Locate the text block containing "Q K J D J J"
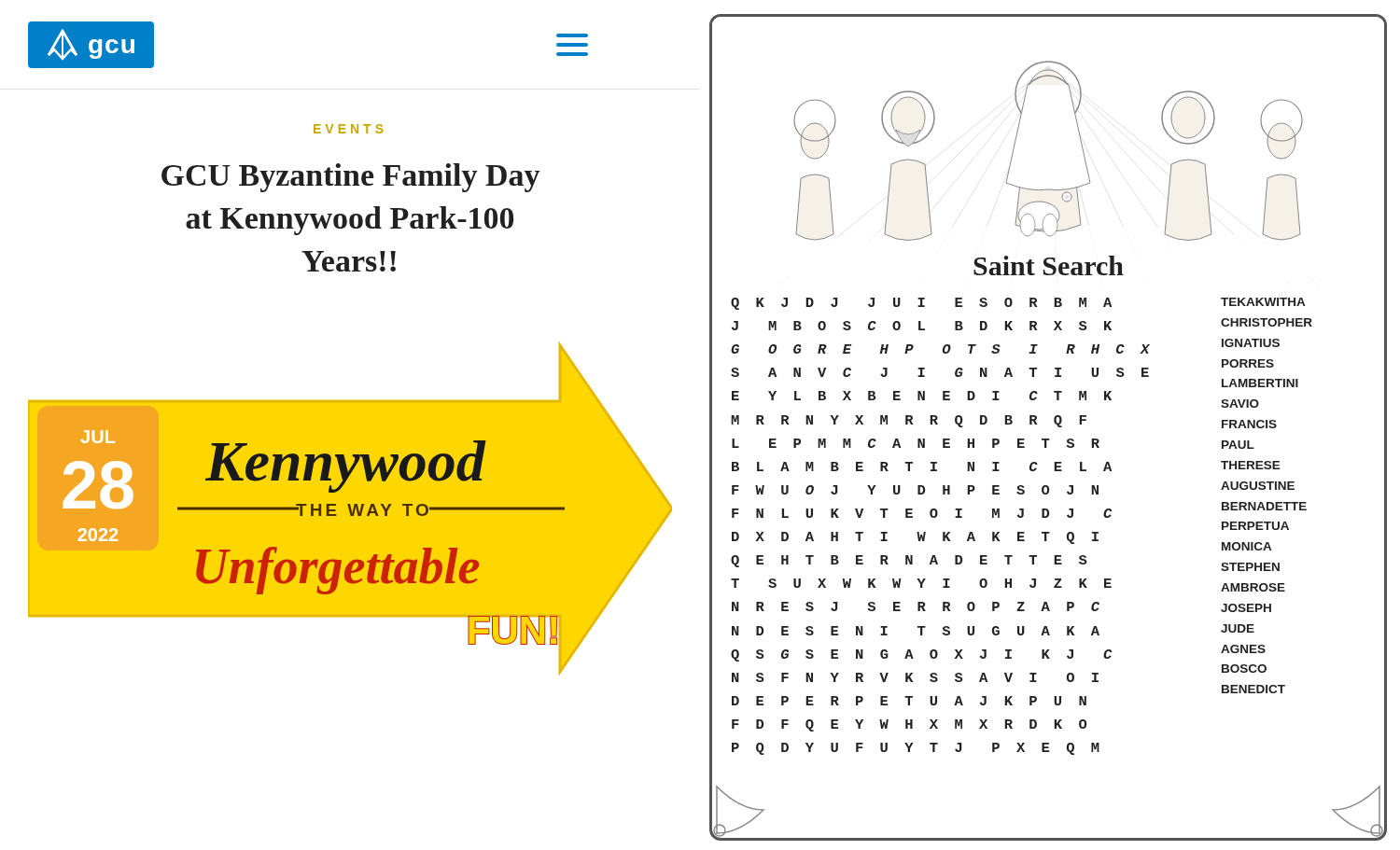The height and width of the screenshot is (850, 1400). (955, 526)
